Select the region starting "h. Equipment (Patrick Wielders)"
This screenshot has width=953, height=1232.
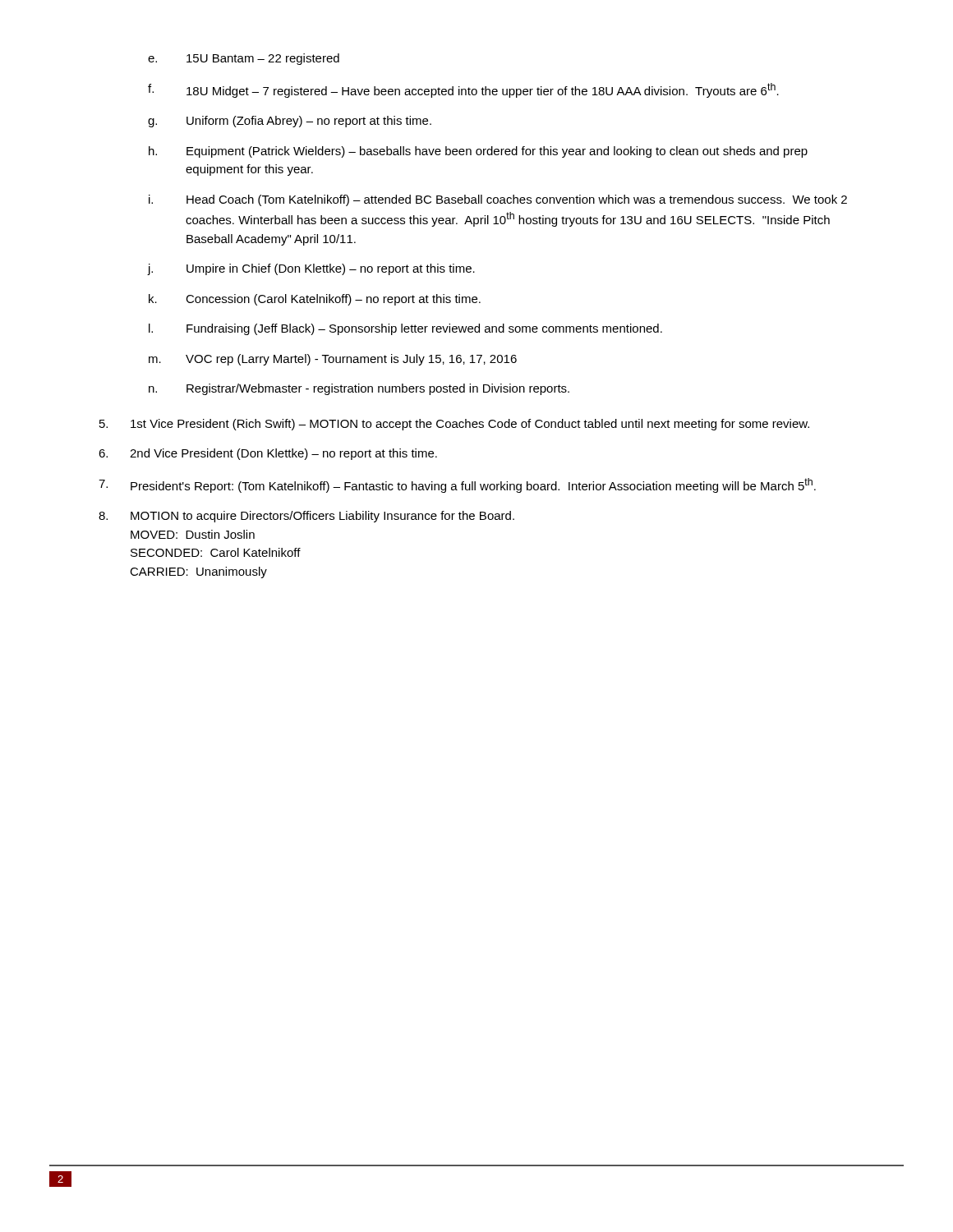tap(501, 160)
